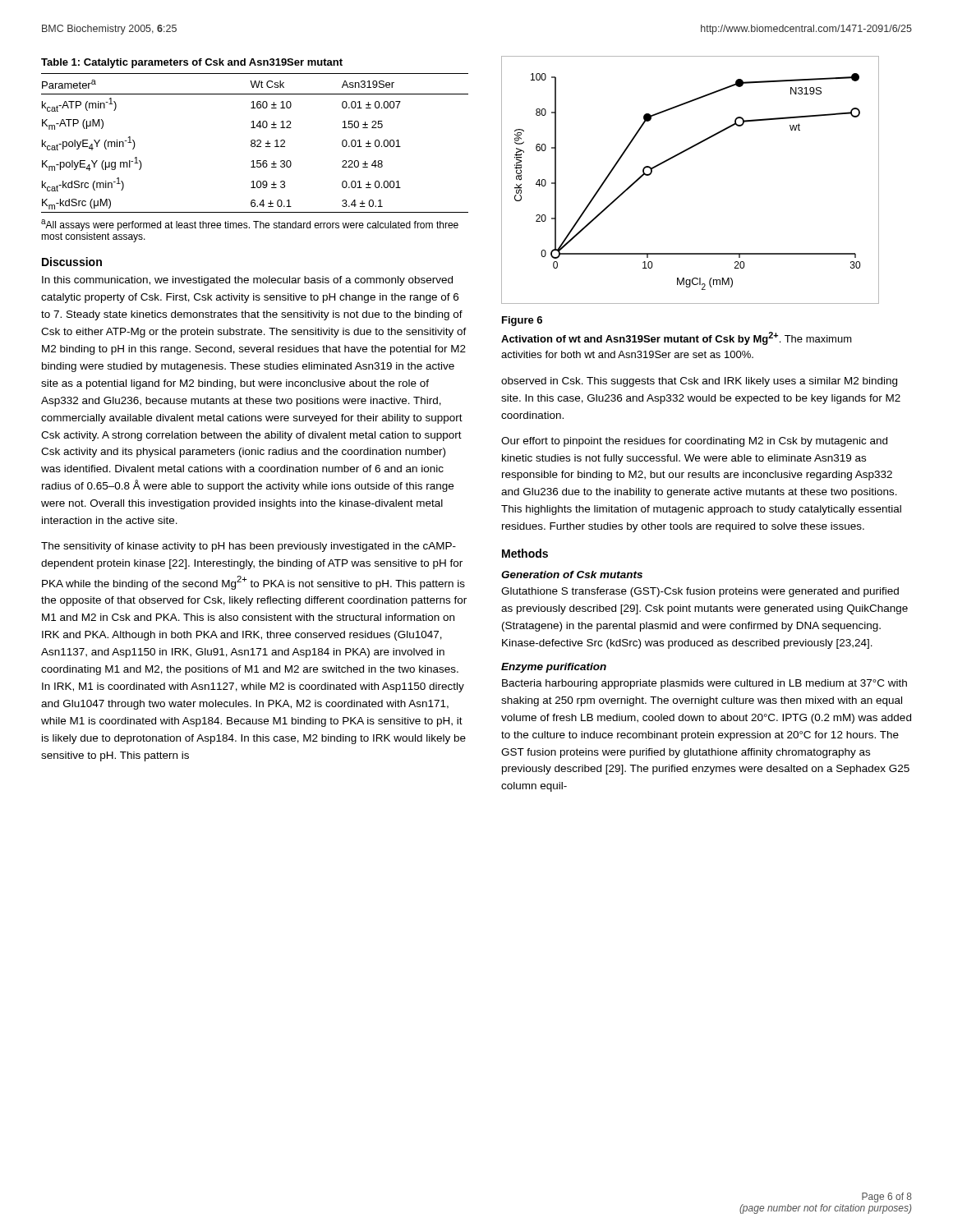953x1232 pixels.
Task: Click the caption that begins "Table 1: Catalytic parameters"
Action: click(192, 62)
